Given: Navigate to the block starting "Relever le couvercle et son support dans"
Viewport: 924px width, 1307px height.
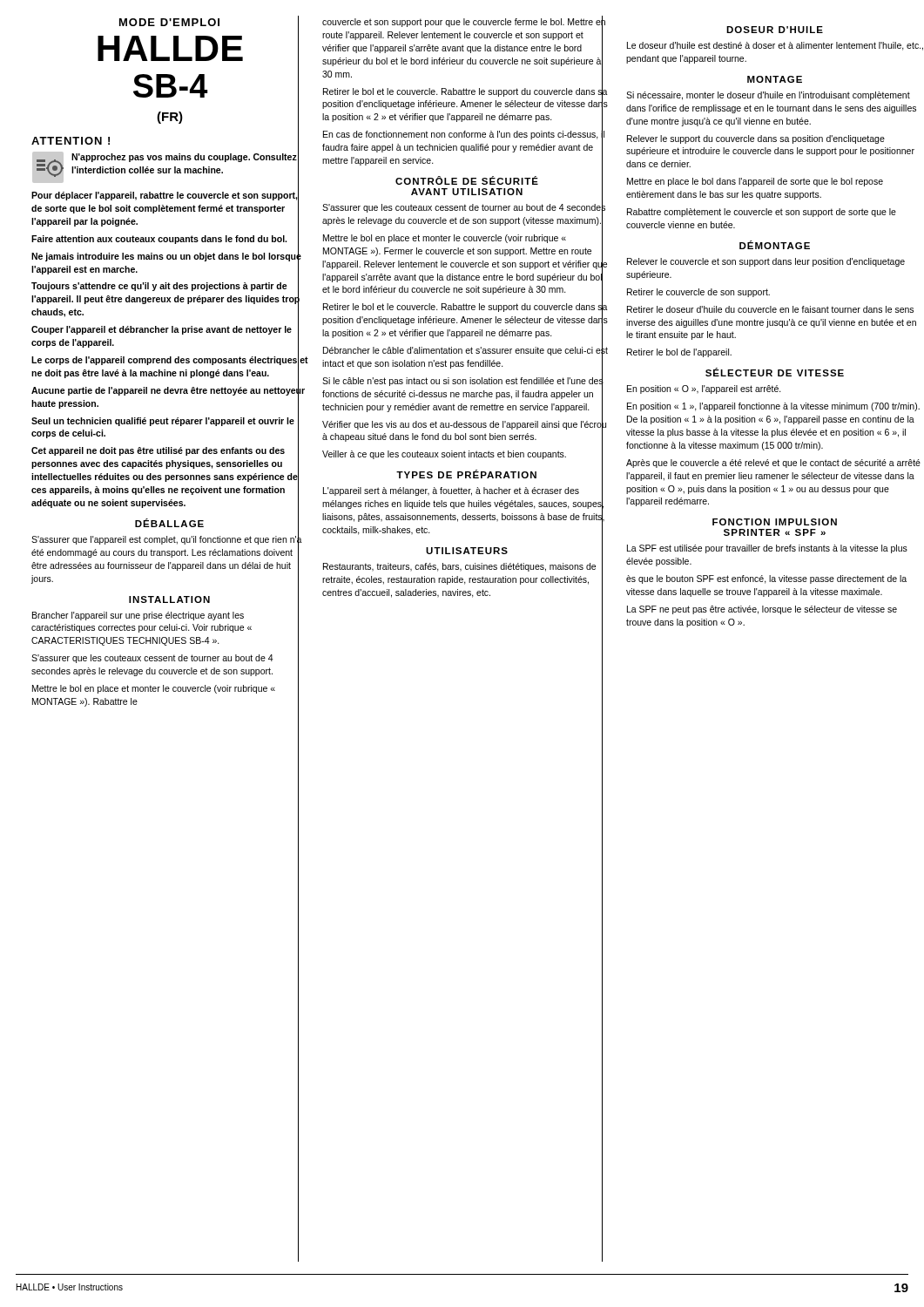Looking at the screenshot, I should (775, 268).
